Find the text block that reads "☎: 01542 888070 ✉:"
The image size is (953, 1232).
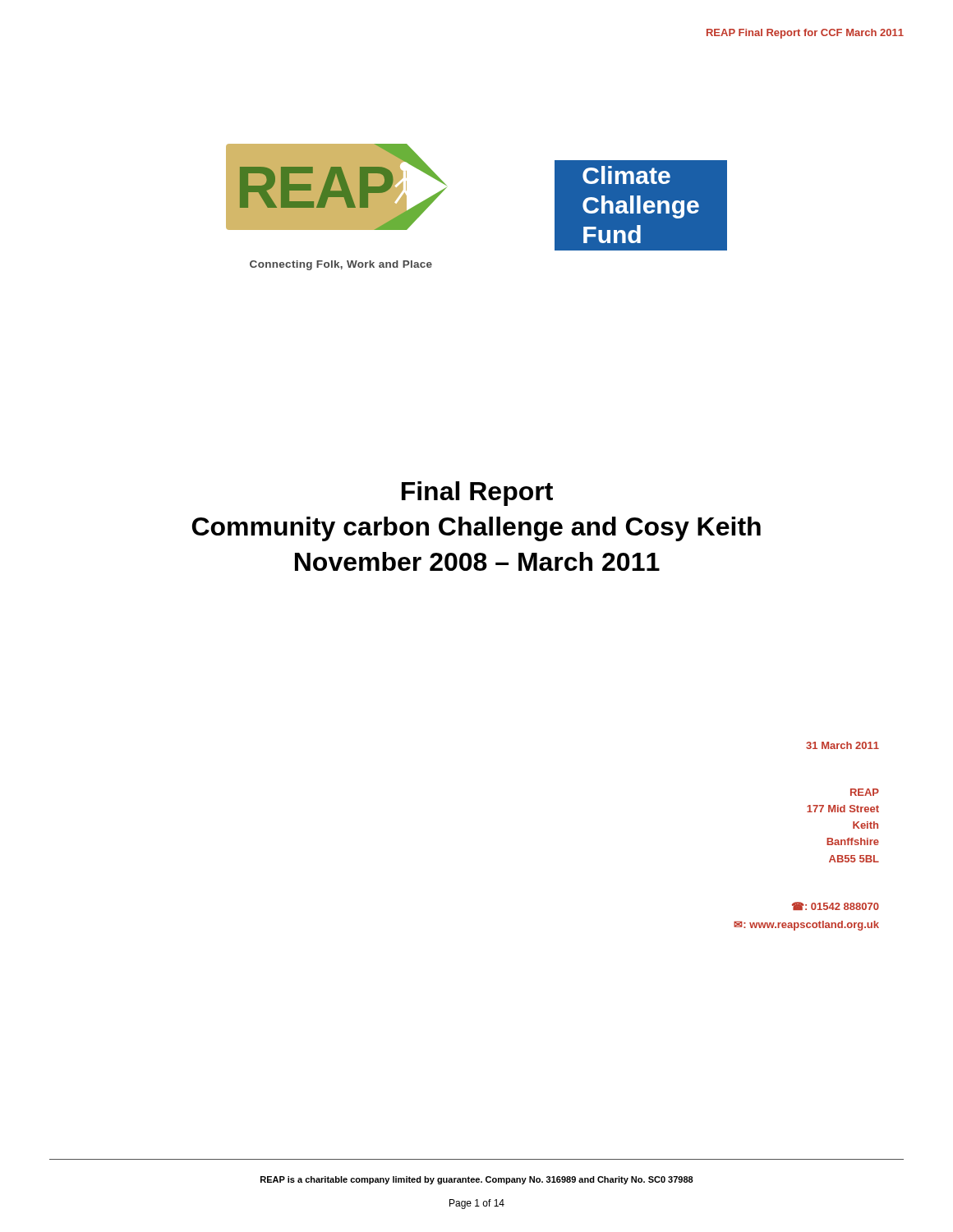pos(806,915)
